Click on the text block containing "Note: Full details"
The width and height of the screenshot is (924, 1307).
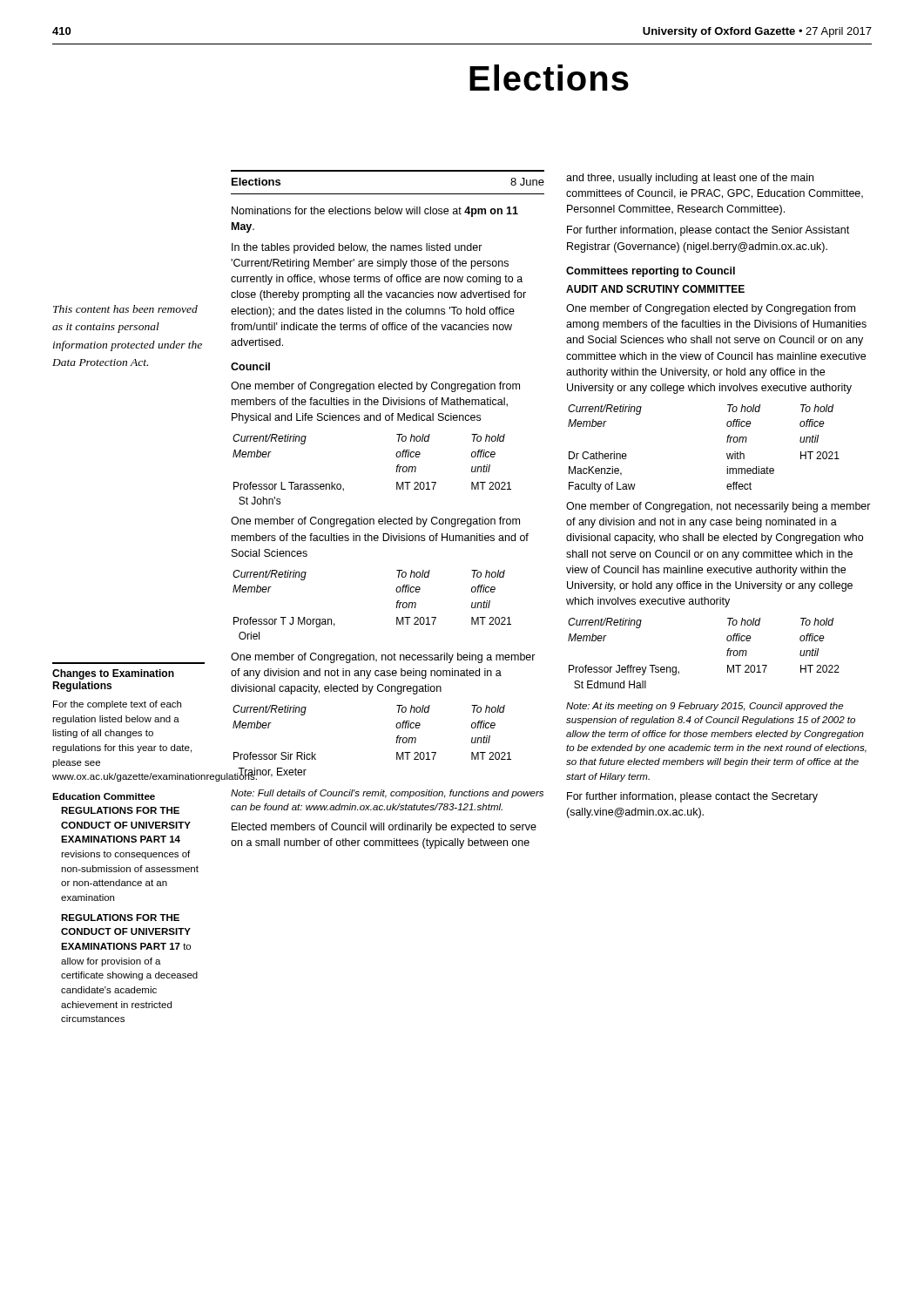pyautogui.click(x=388, y=818)
